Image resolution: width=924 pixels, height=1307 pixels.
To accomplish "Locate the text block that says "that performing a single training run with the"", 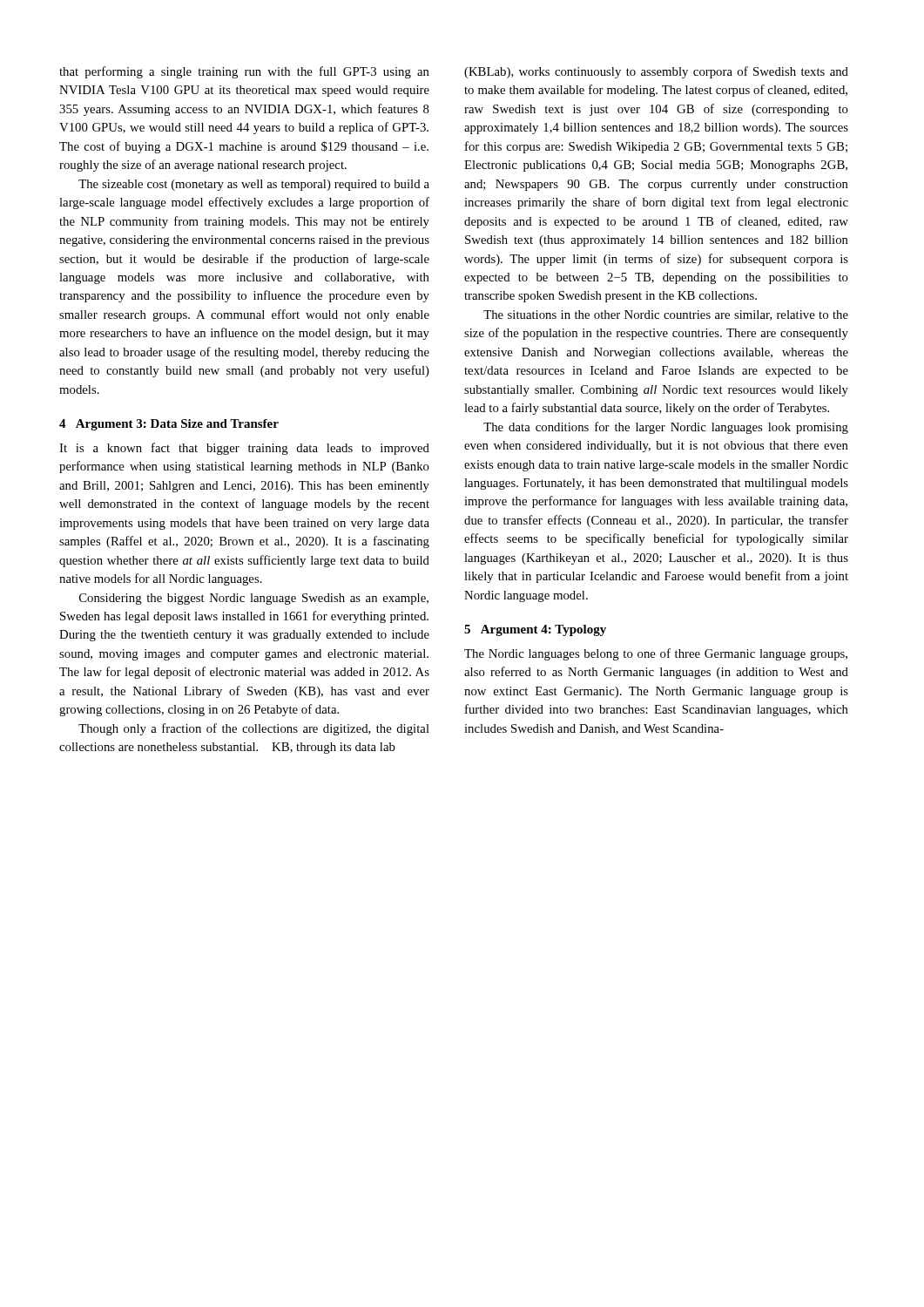I will pos(244,119).
